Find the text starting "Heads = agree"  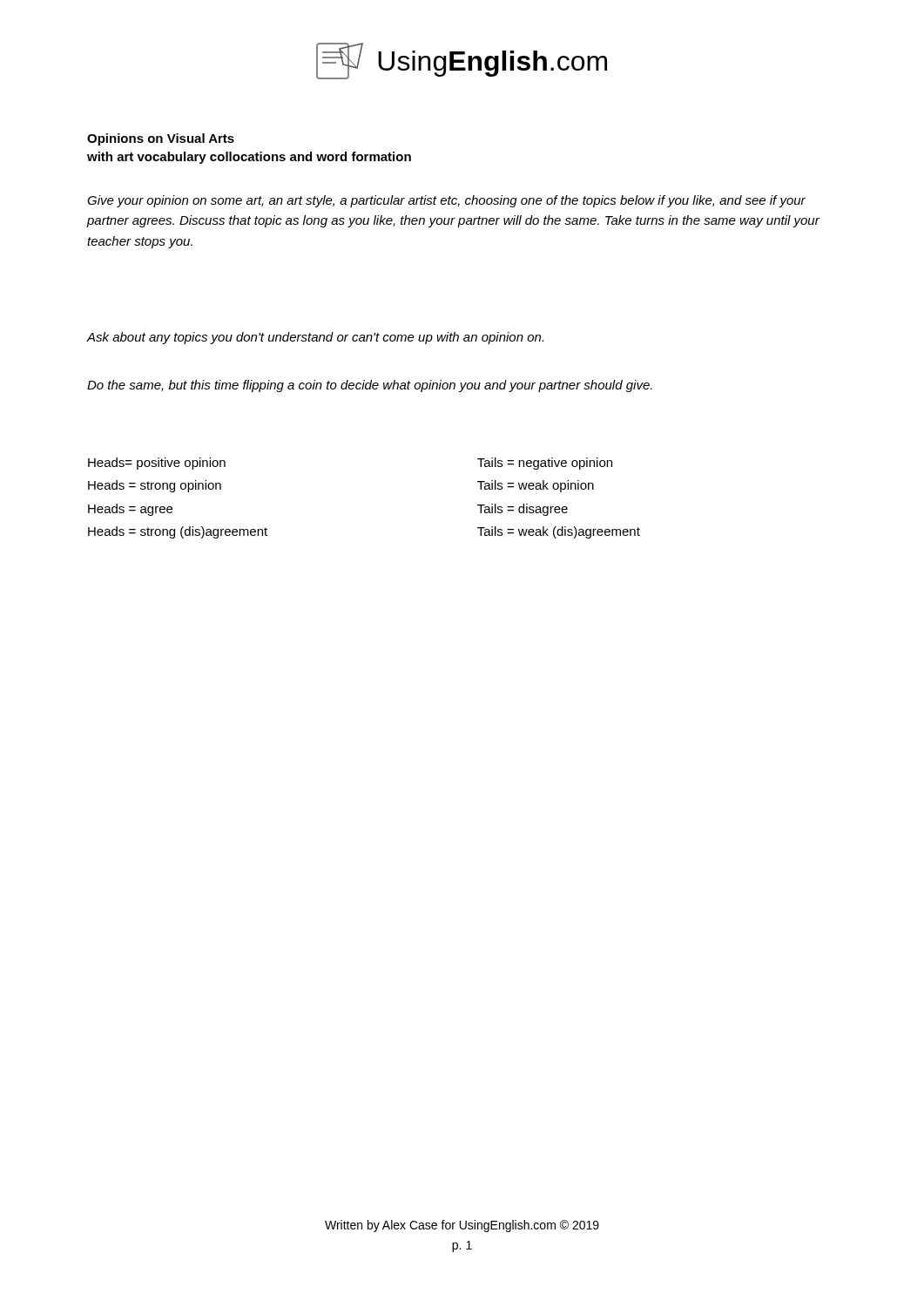coord(130,508)
